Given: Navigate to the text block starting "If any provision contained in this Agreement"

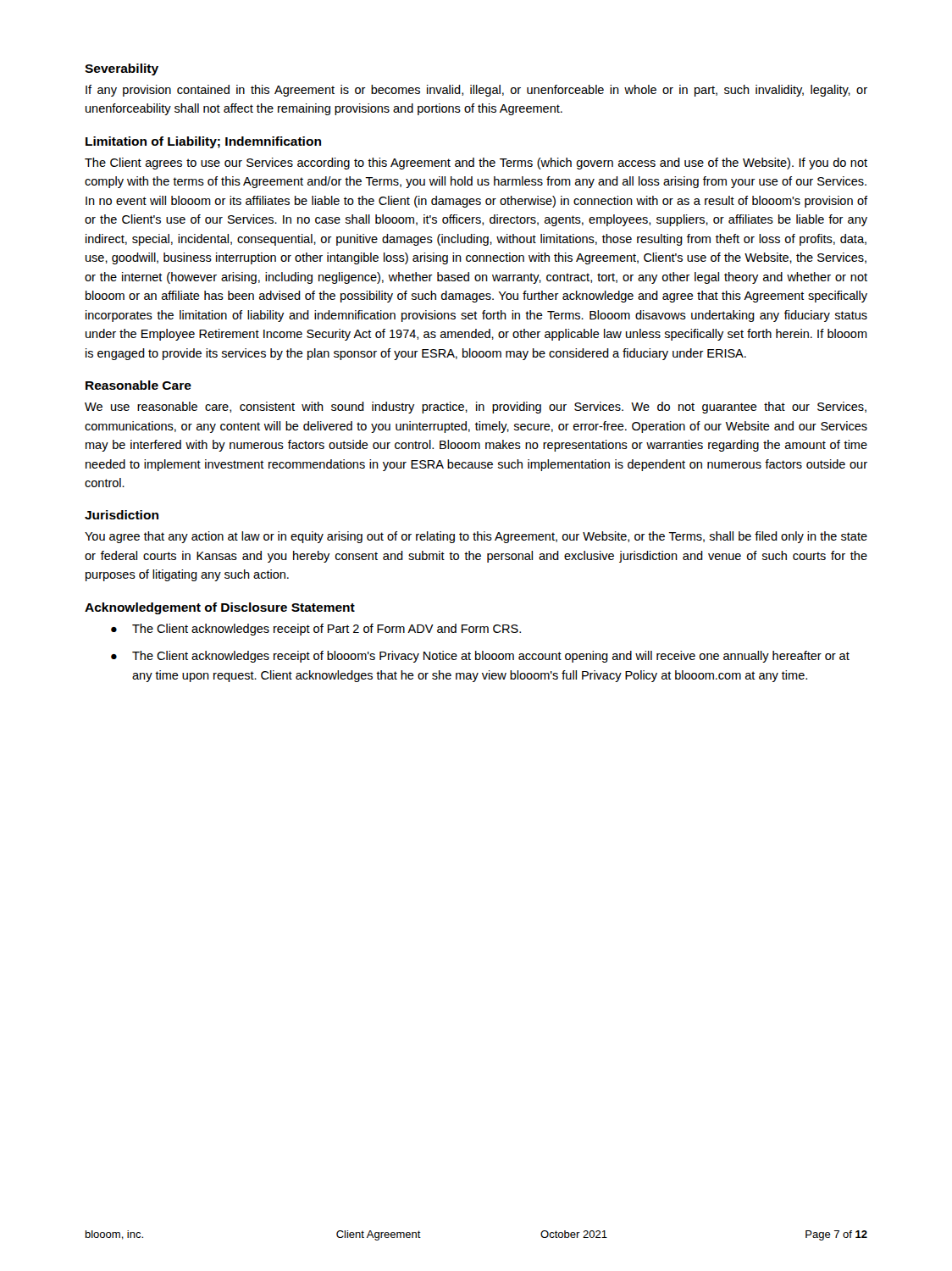Looking at the screenshot, I should tap(476, 99).
